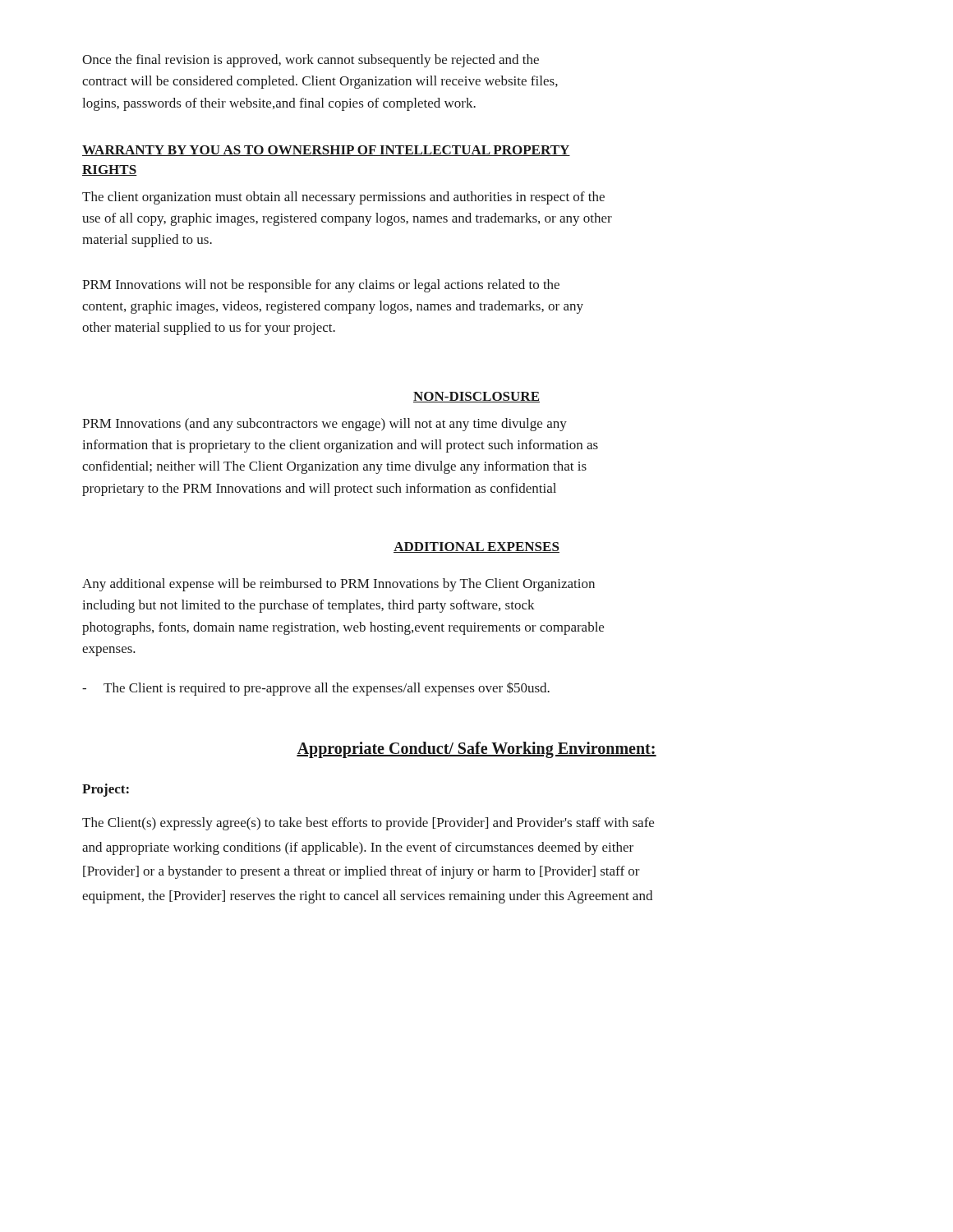The width and height of the screenshot is (953, 1232).
Task: Navigate to the element starting "PRM Innovations will not be"
Action: 333,306
